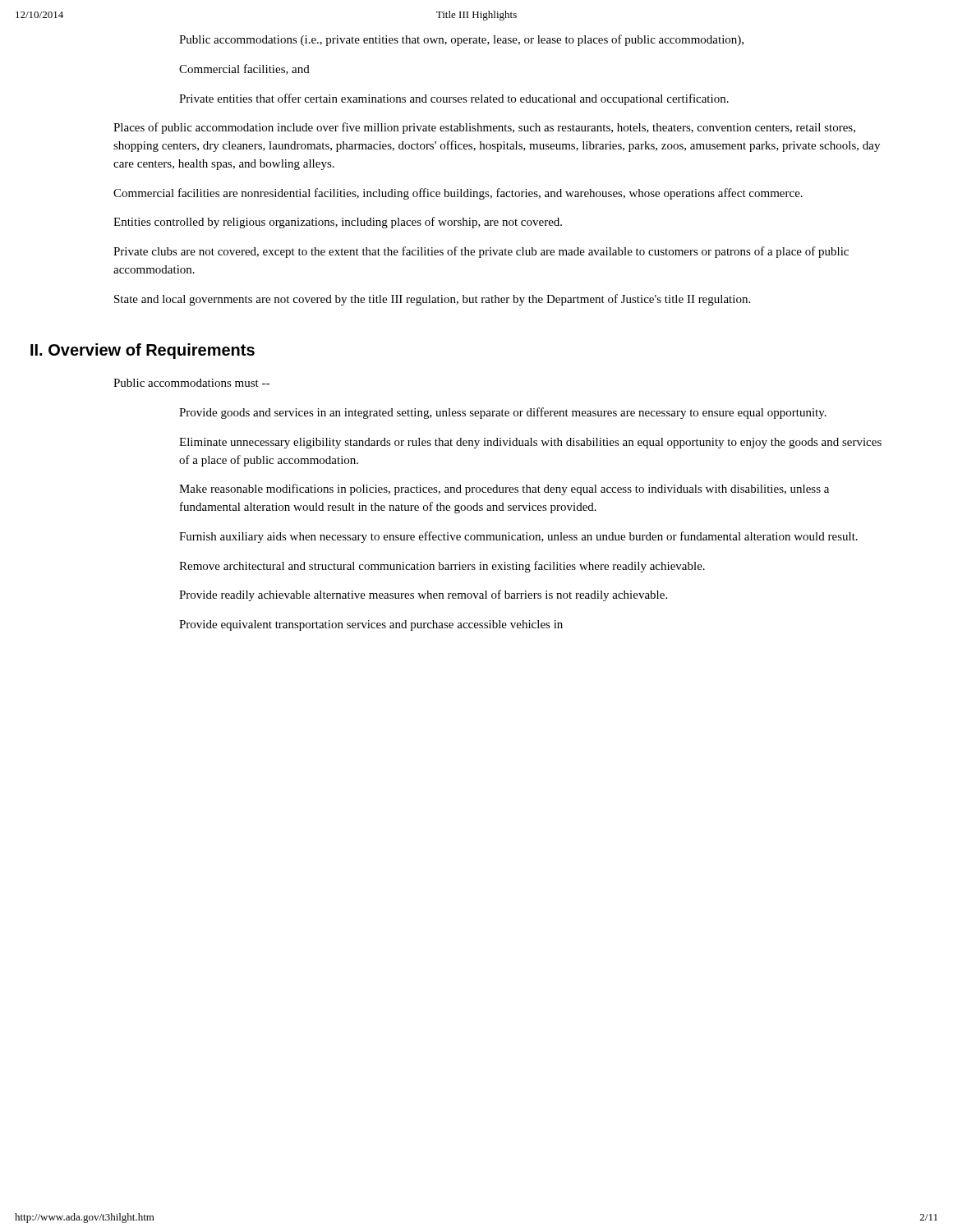
Task: Where is the passage that starts "Public accommodations (i.e., private entities"?
Action: [x=462, y=39]
